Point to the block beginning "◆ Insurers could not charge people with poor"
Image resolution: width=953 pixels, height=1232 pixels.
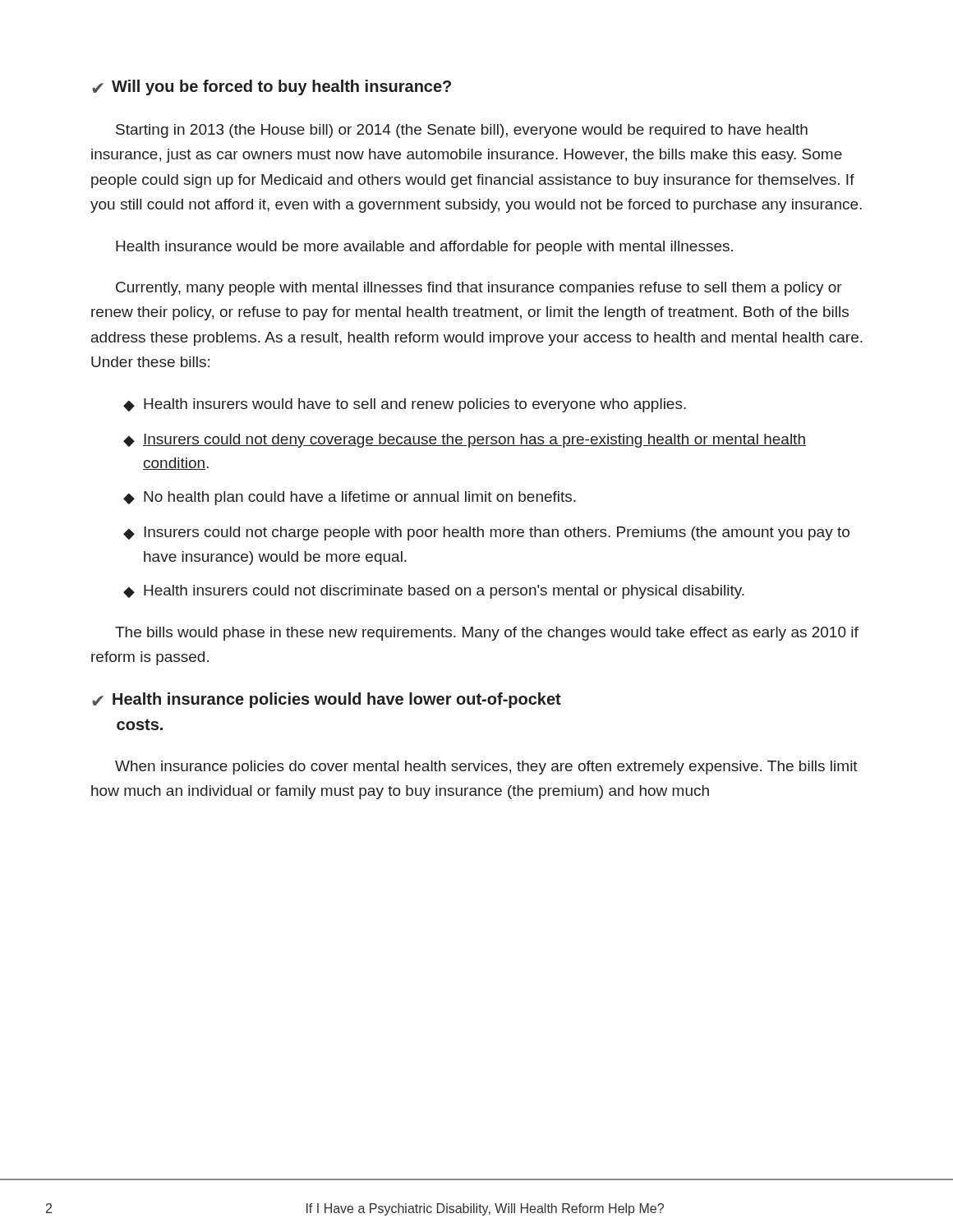[x=497, y=544]
